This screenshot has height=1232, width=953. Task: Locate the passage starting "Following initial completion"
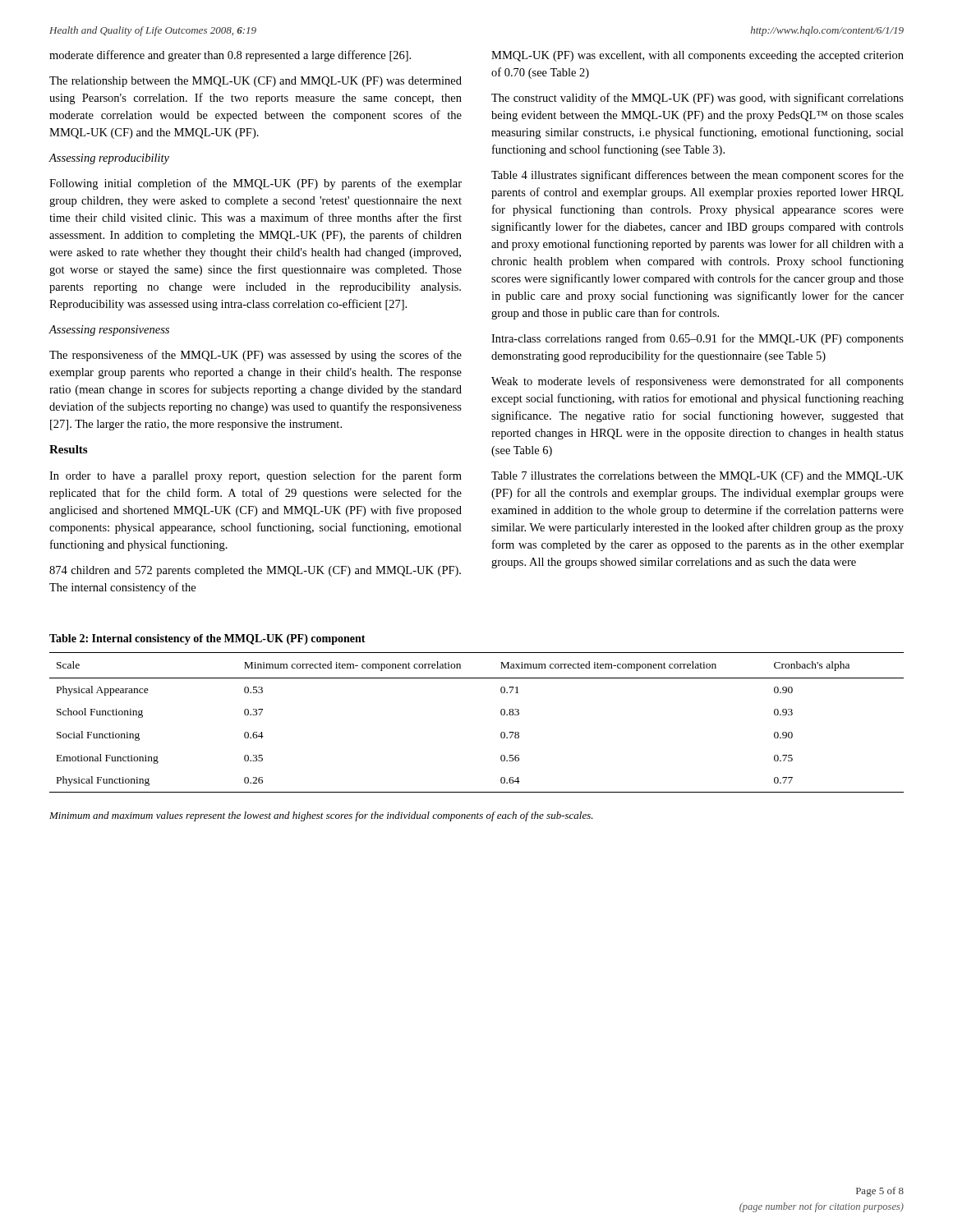point(255,244)
